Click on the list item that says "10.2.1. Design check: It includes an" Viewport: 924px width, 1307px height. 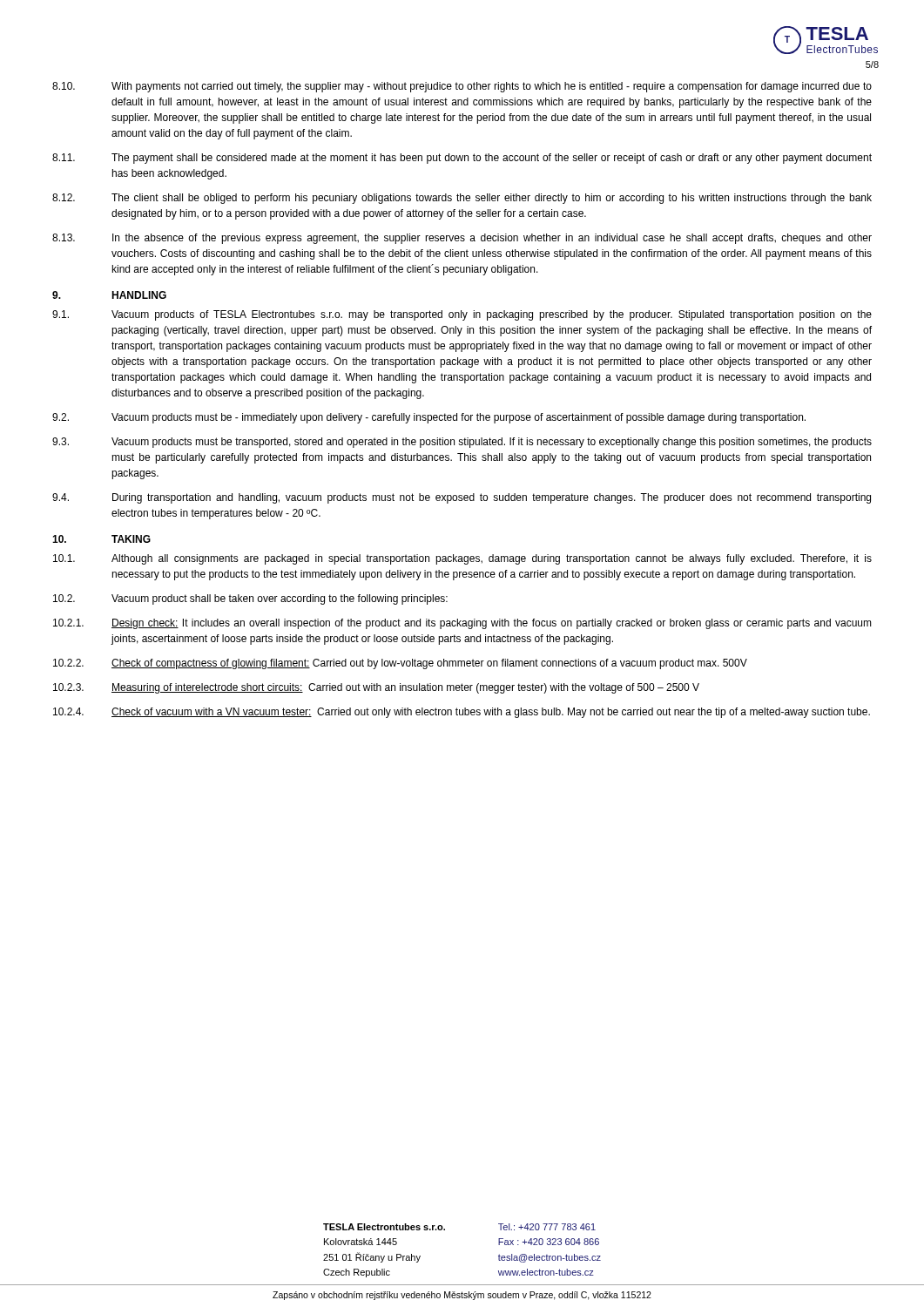point(462,631)
